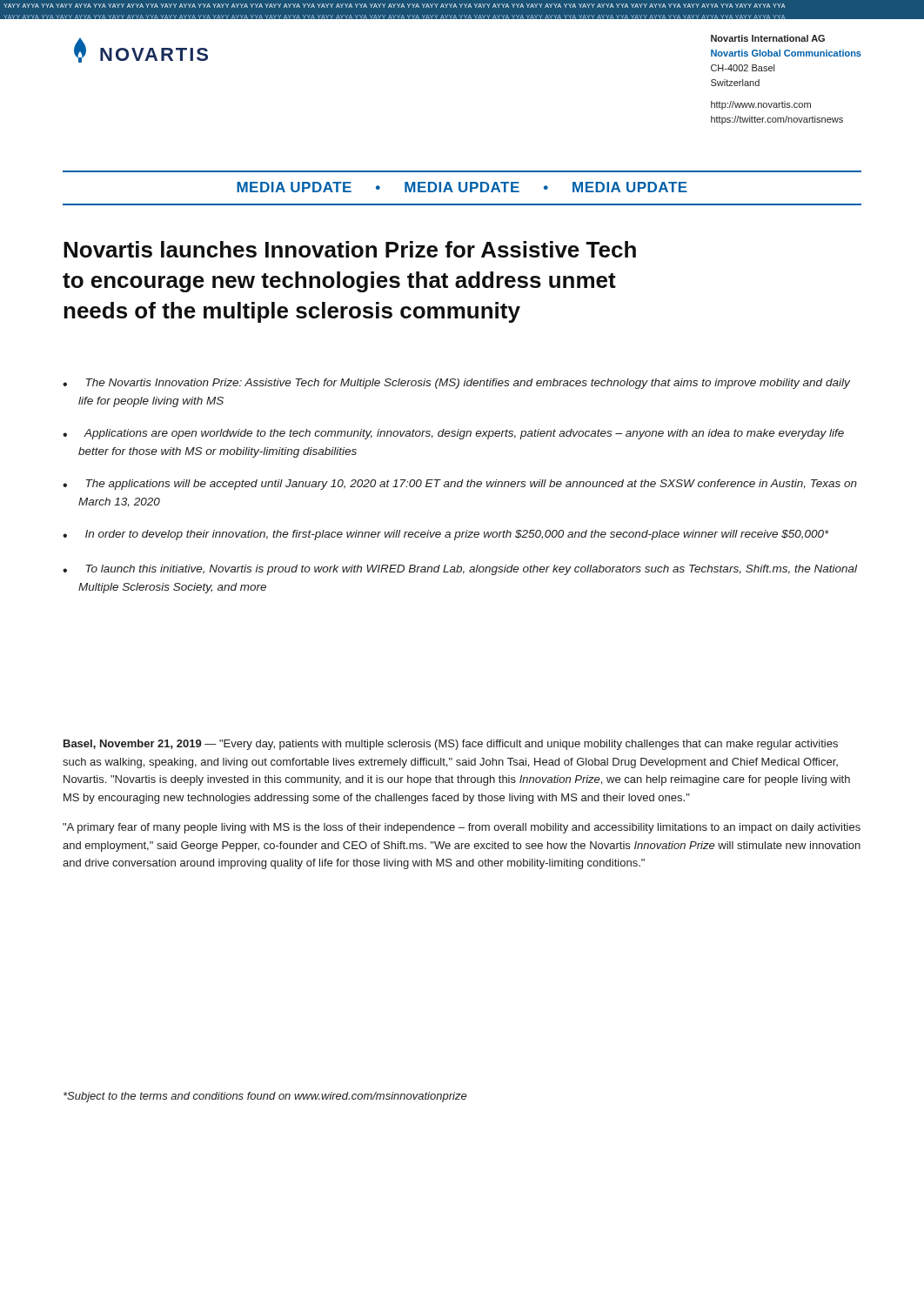Screen dimensions: 1305x924
Task: Find the element starting "• To launch this initiative, Novartis is proud"
Action: 462,579
